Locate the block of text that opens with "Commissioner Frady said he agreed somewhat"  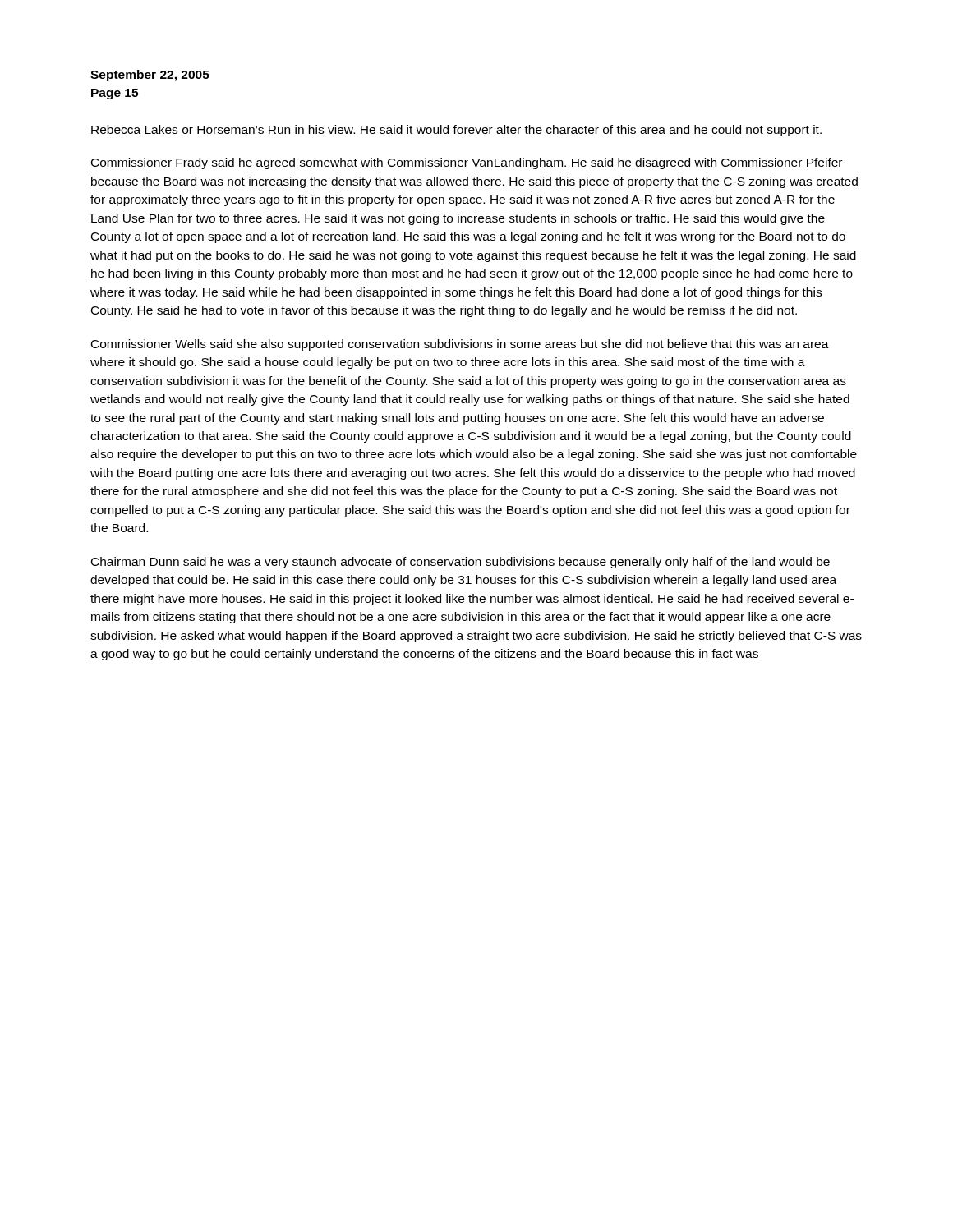point(474,236)
